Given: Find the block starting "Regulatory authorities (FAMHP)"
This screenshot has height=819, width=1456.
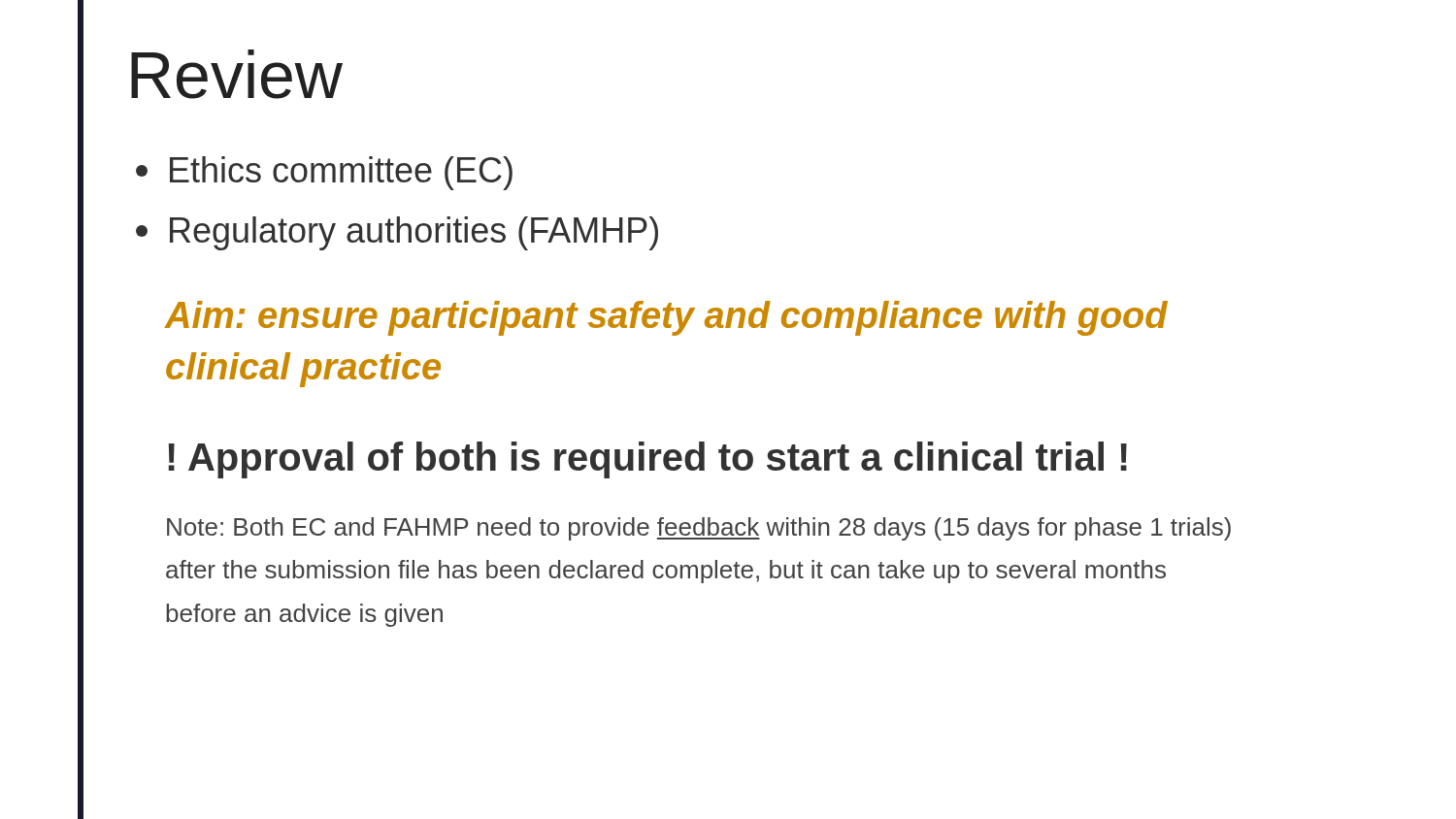Looking at the screenshot, I should point(398,231).
